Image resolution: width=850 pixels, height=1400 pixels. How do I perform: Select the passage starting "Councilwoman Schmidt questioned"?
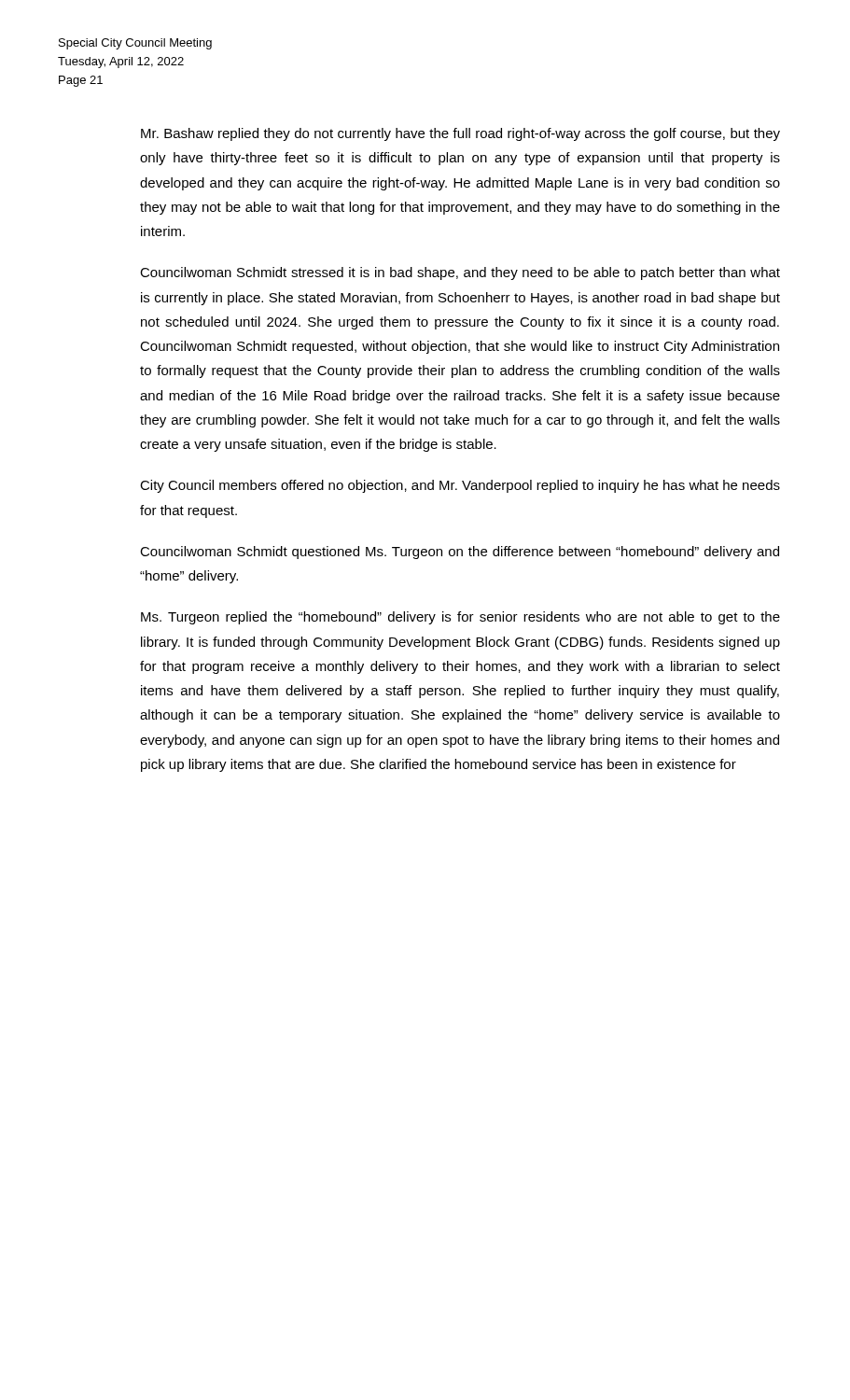pyautogui.click(x=460, y=563)
